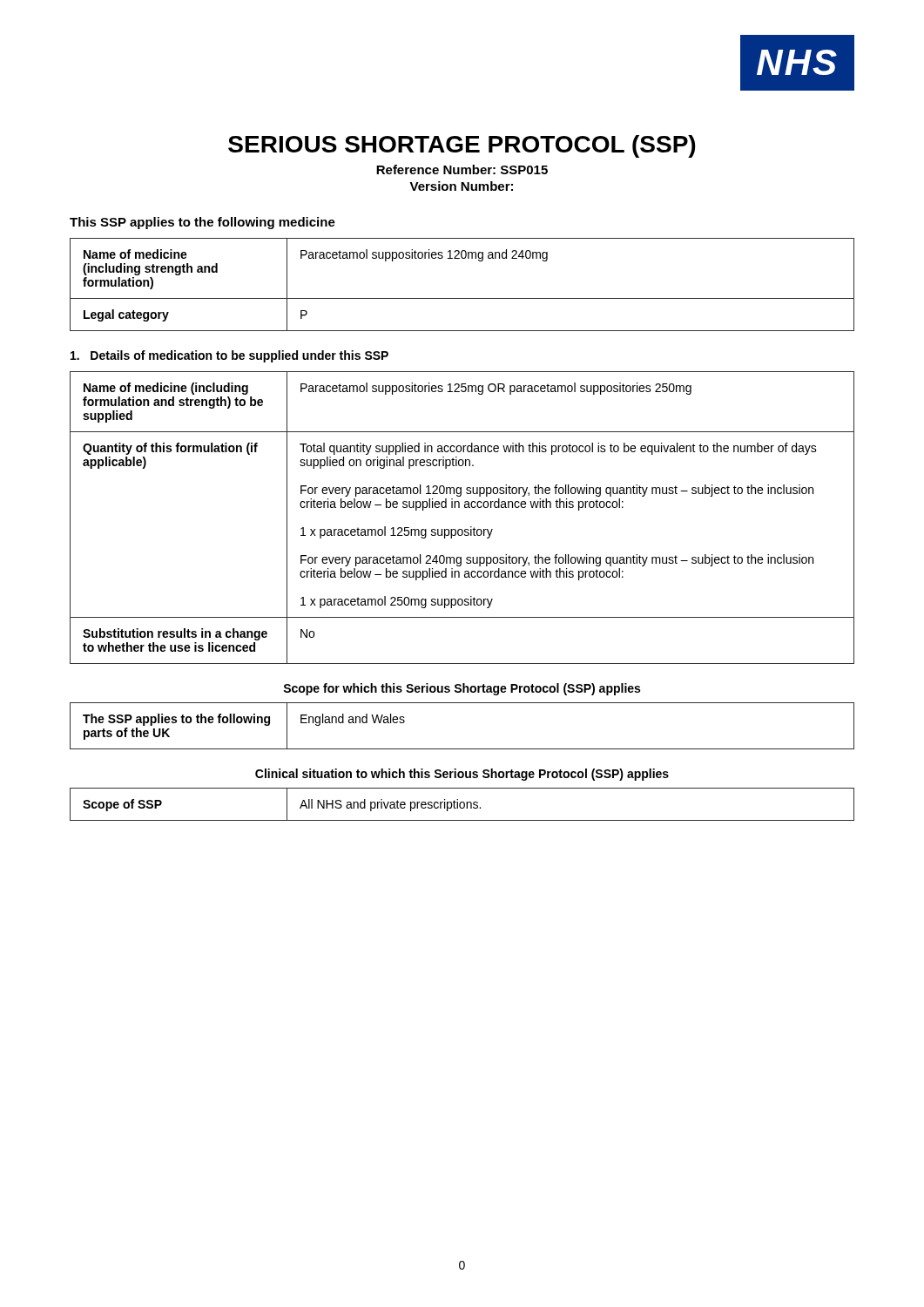Locate the block starting "Clinical situation to"
The width and height of the screenshot is (924, 1307).
462,774
